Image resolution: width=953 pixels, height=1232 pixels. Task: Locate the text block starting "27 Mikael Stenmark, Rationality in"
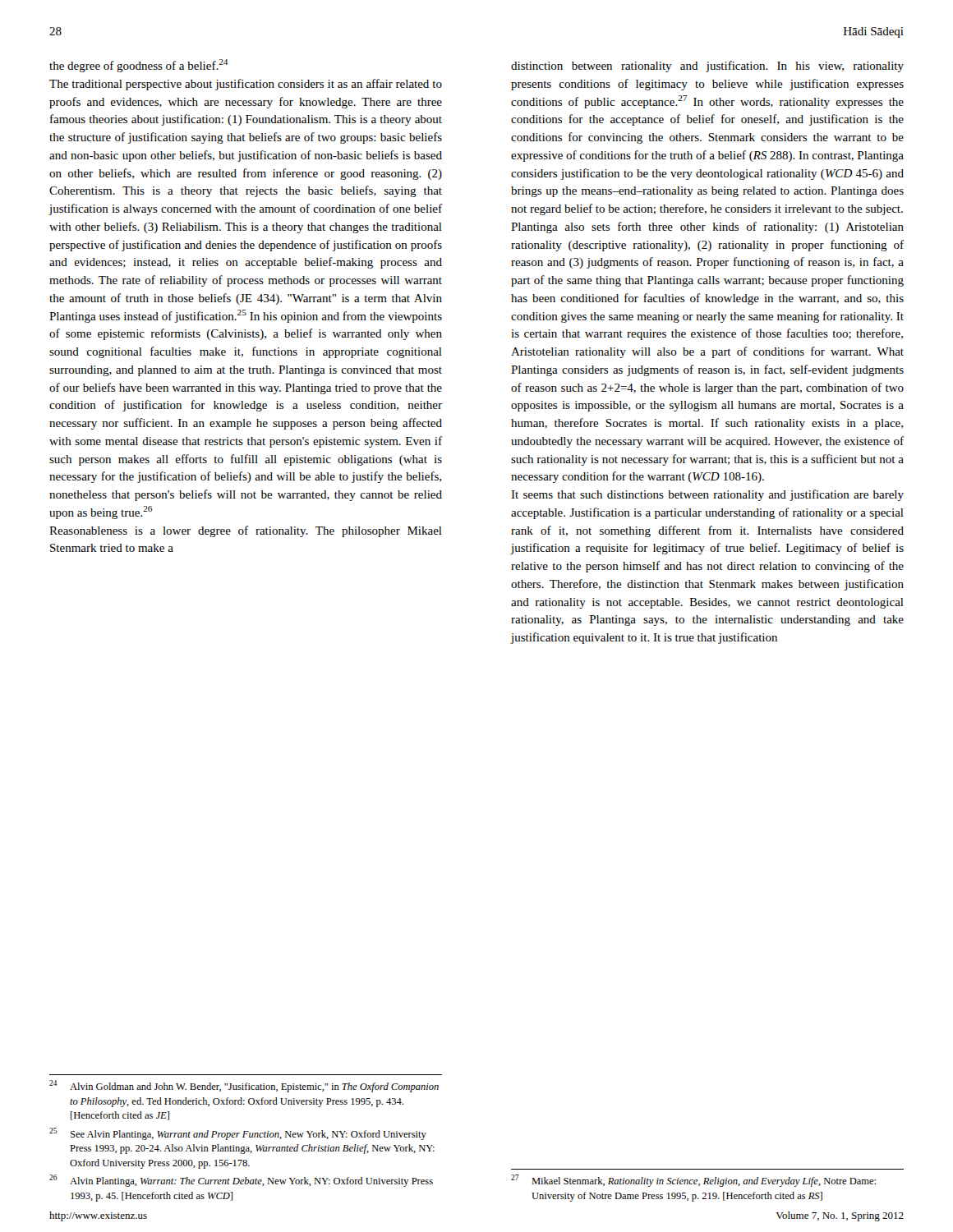(x=707, y=1188)
